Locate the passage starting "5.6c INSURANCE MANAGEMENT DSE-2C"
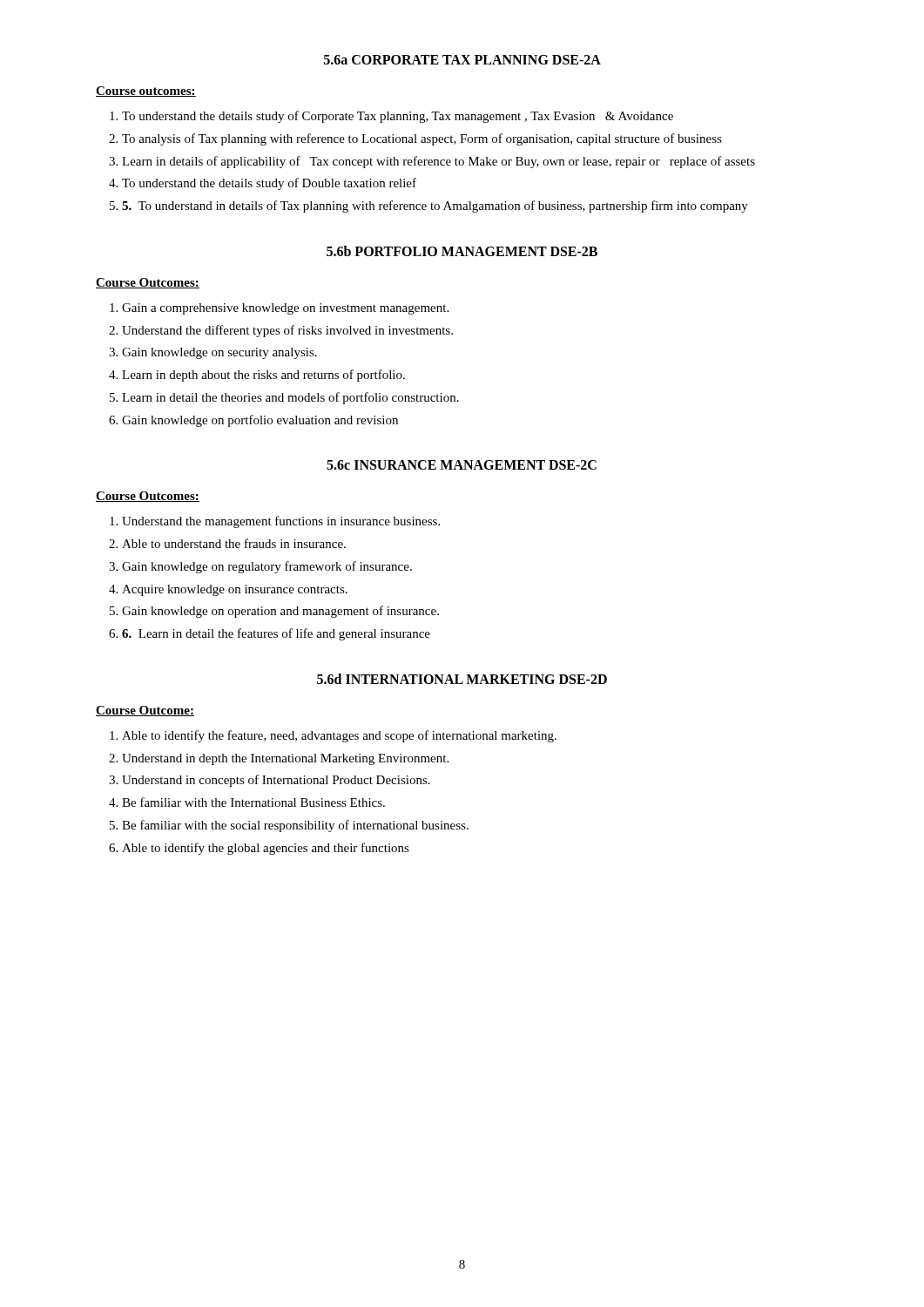 click(x=462, y=465)
